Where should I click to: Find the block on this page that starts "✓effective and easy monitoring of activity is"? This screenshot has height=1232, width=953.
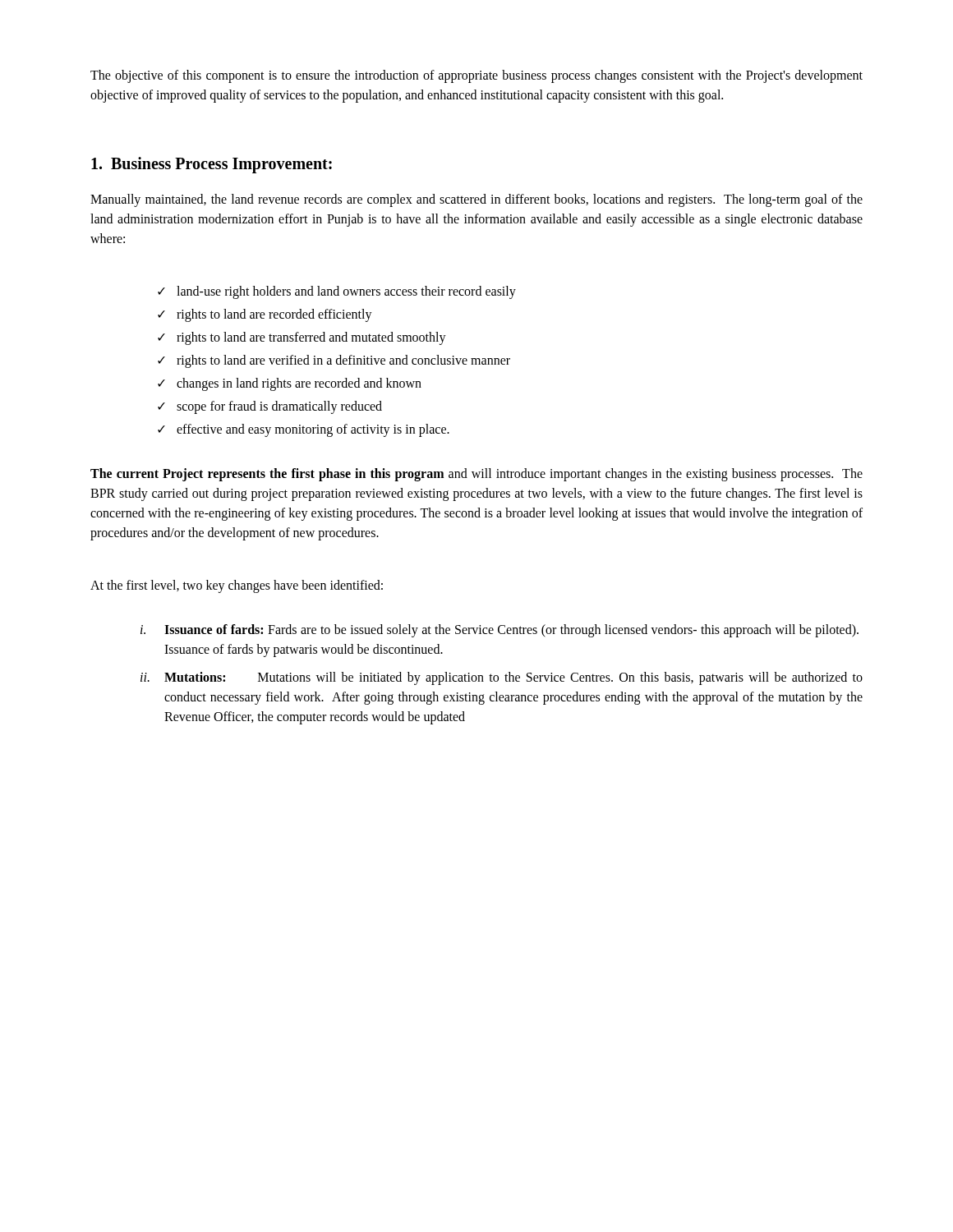coord(303,430)
